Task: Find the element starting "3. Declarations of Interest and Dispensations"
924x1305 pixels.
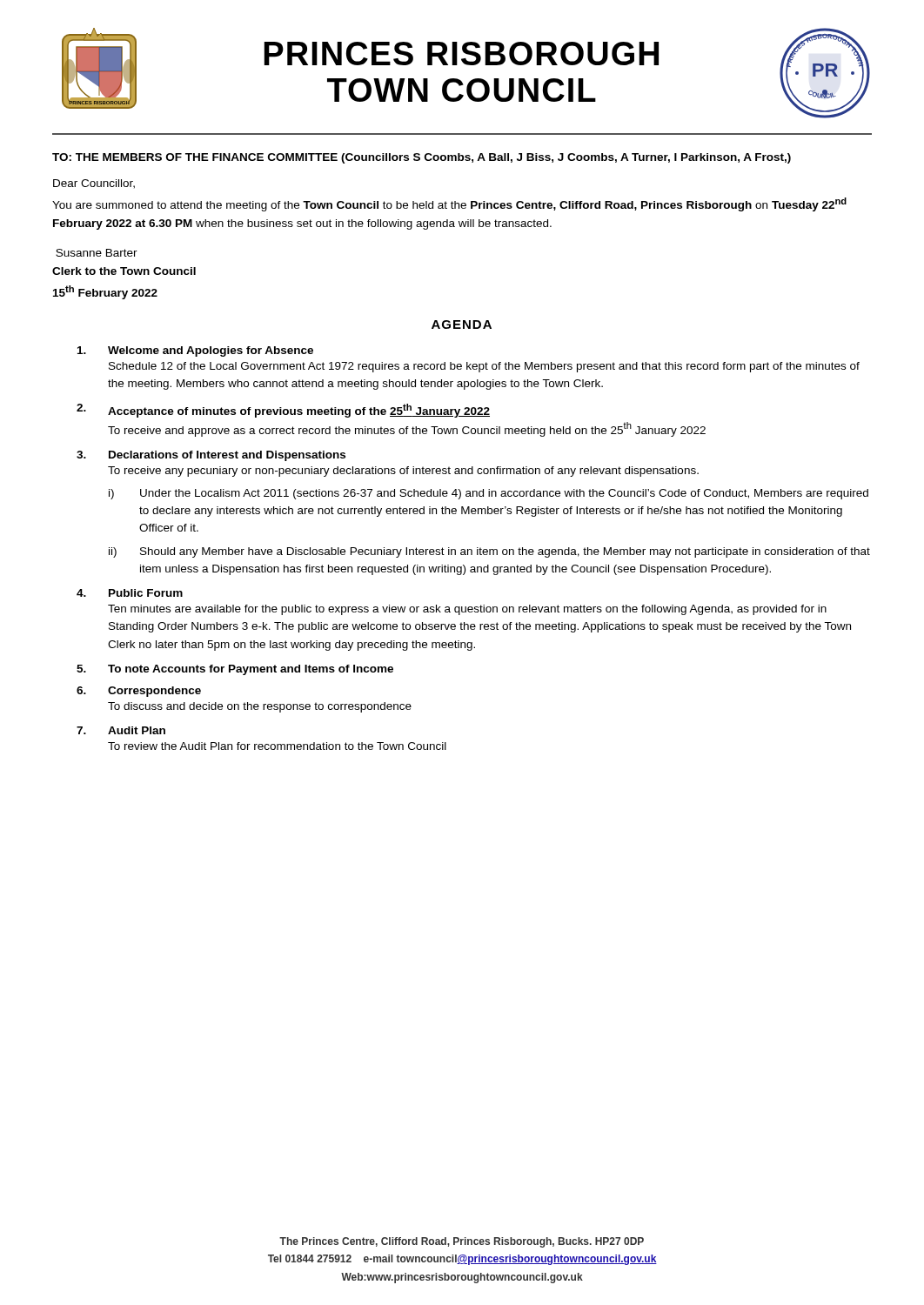Action: pos(474,513)
